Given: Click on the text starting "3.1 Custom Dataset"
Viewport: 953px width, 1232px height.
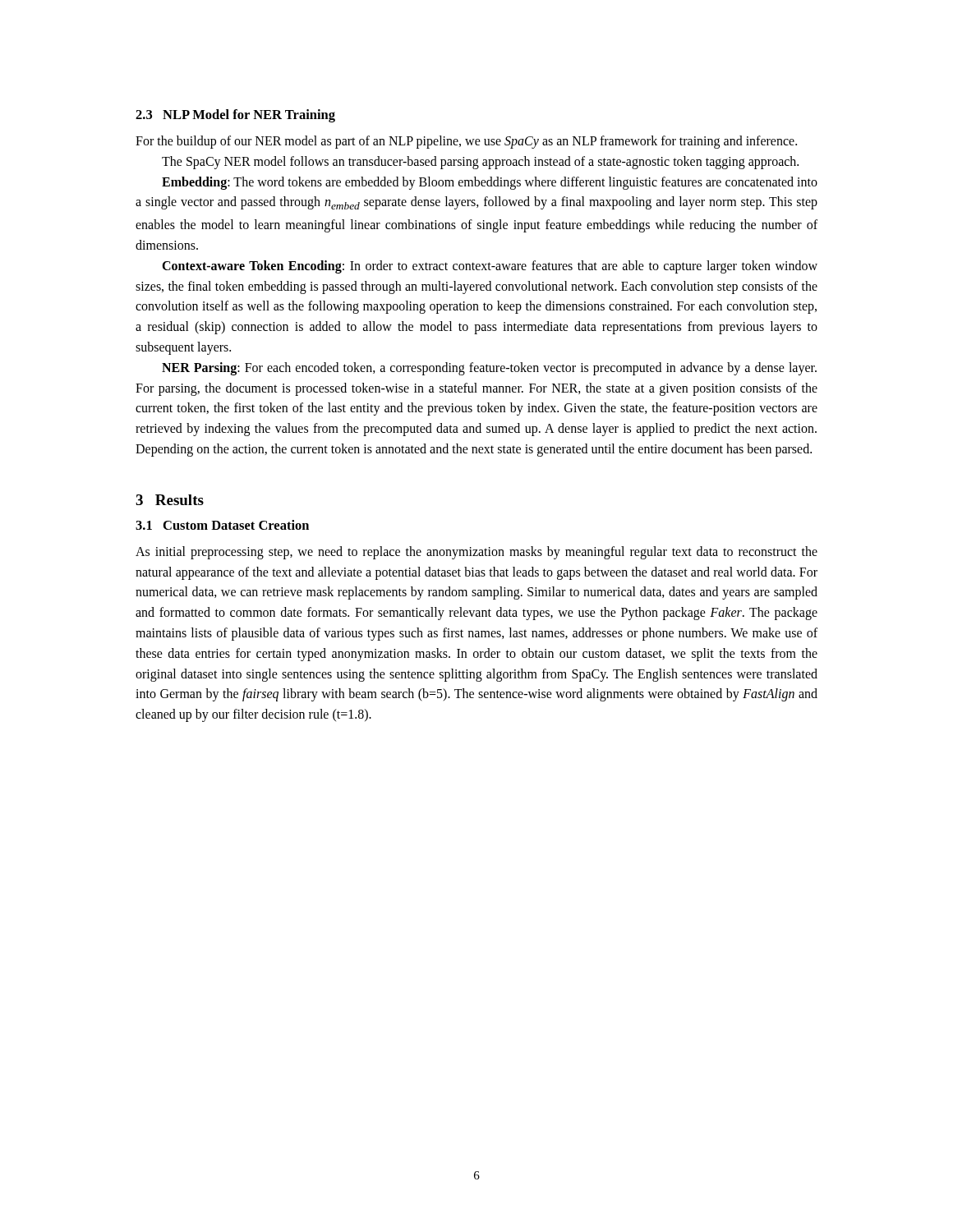Looking at the screenshot, I should tap(222, 525).
